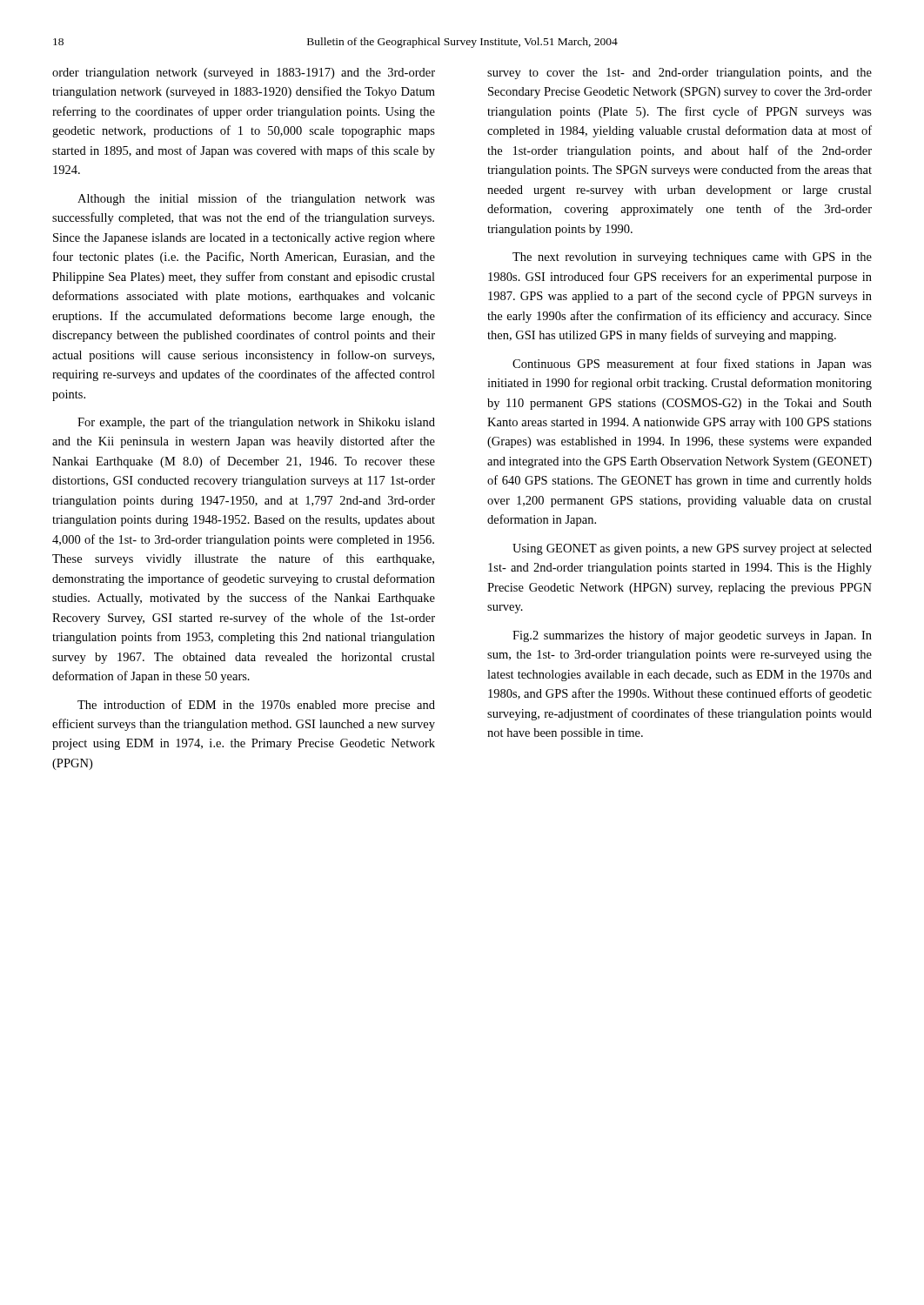This screenshot has width=924, height=1305.
Task: Select the block starting "Although the initial mission of"
Action: (244, 296)
